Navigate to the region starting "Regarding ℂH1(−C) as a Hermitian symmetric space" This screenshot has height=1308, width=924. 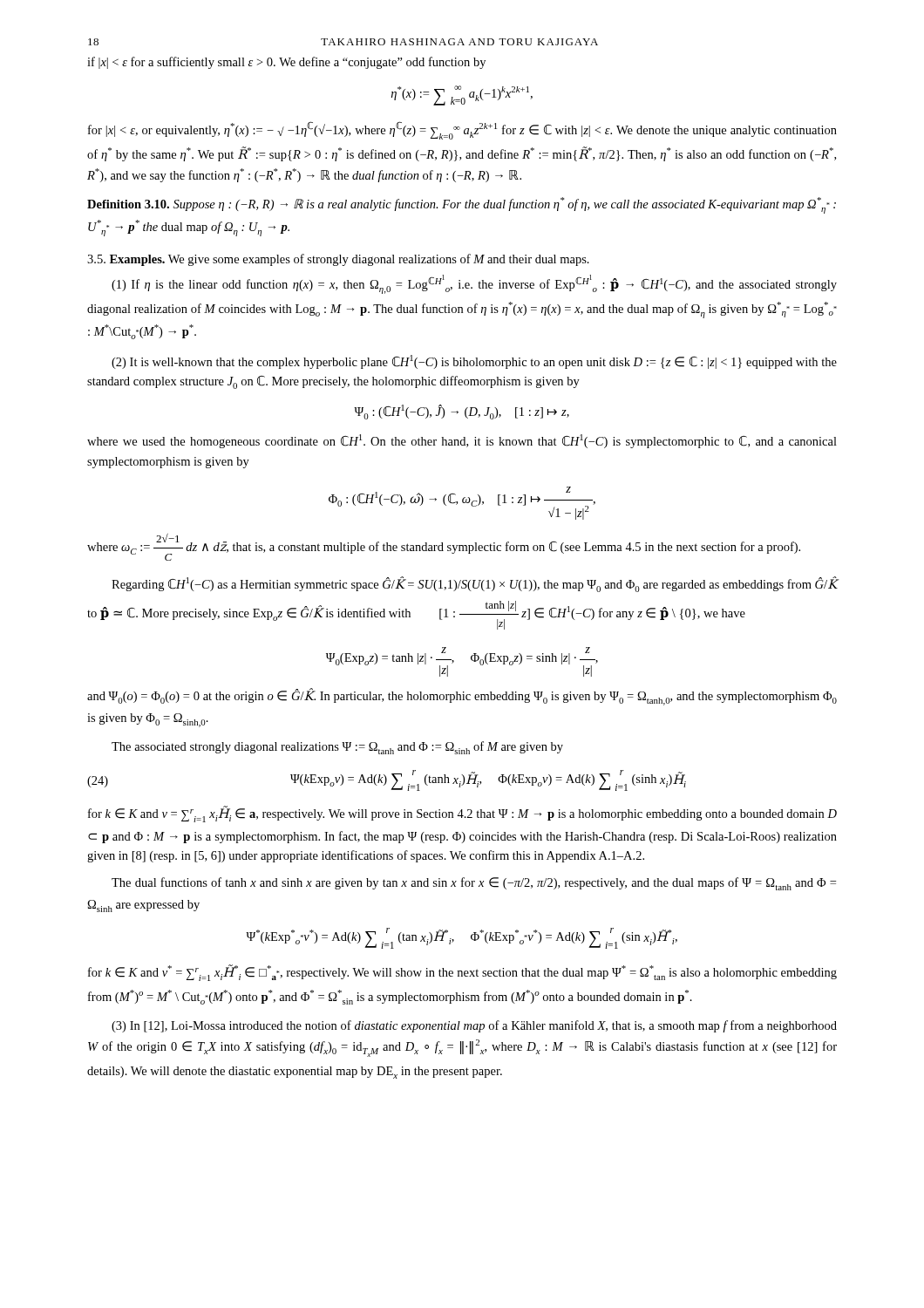(462, 604)
